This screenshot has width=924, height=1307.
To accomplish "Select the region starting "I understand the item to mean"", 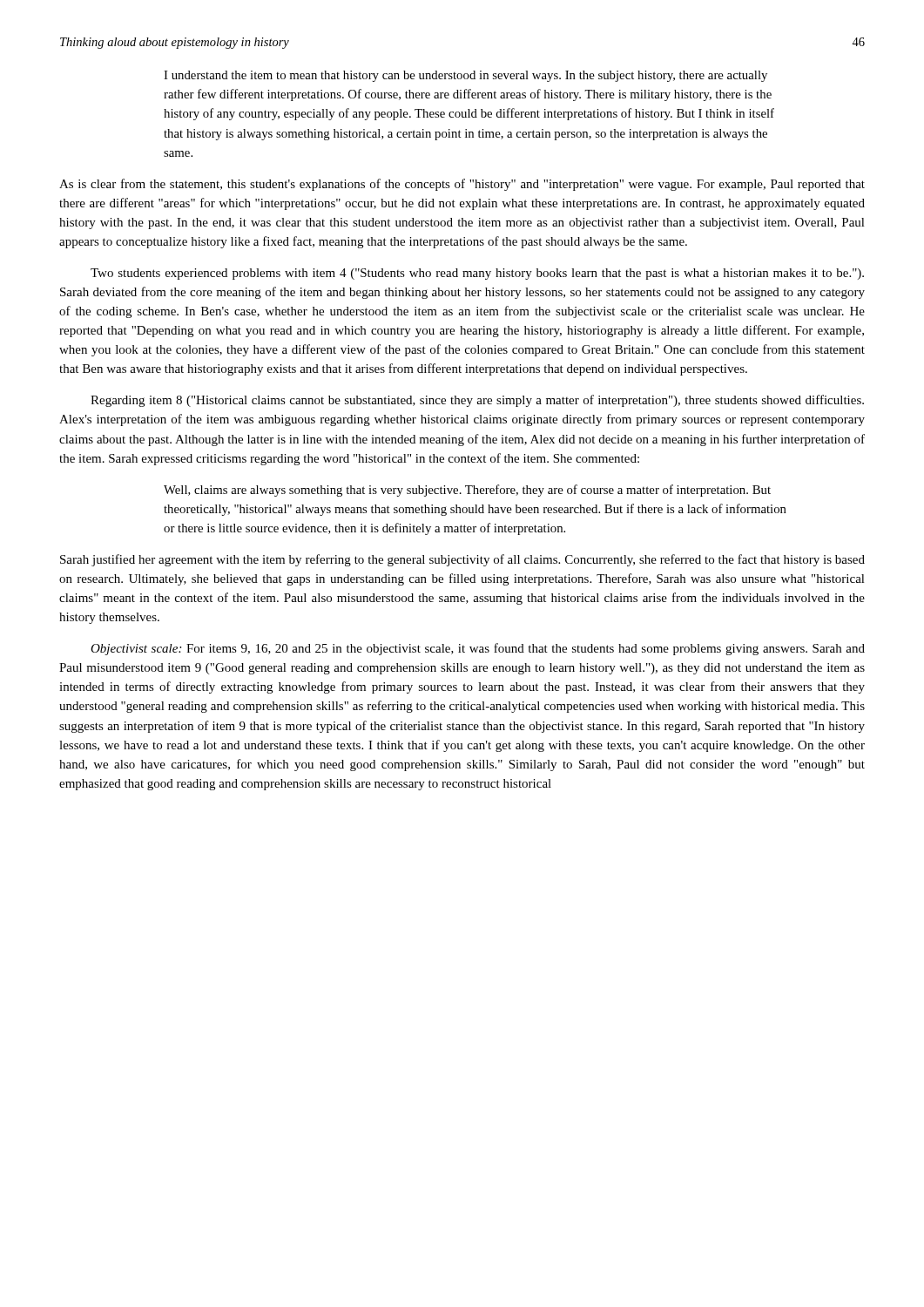I will coord(469,114).
